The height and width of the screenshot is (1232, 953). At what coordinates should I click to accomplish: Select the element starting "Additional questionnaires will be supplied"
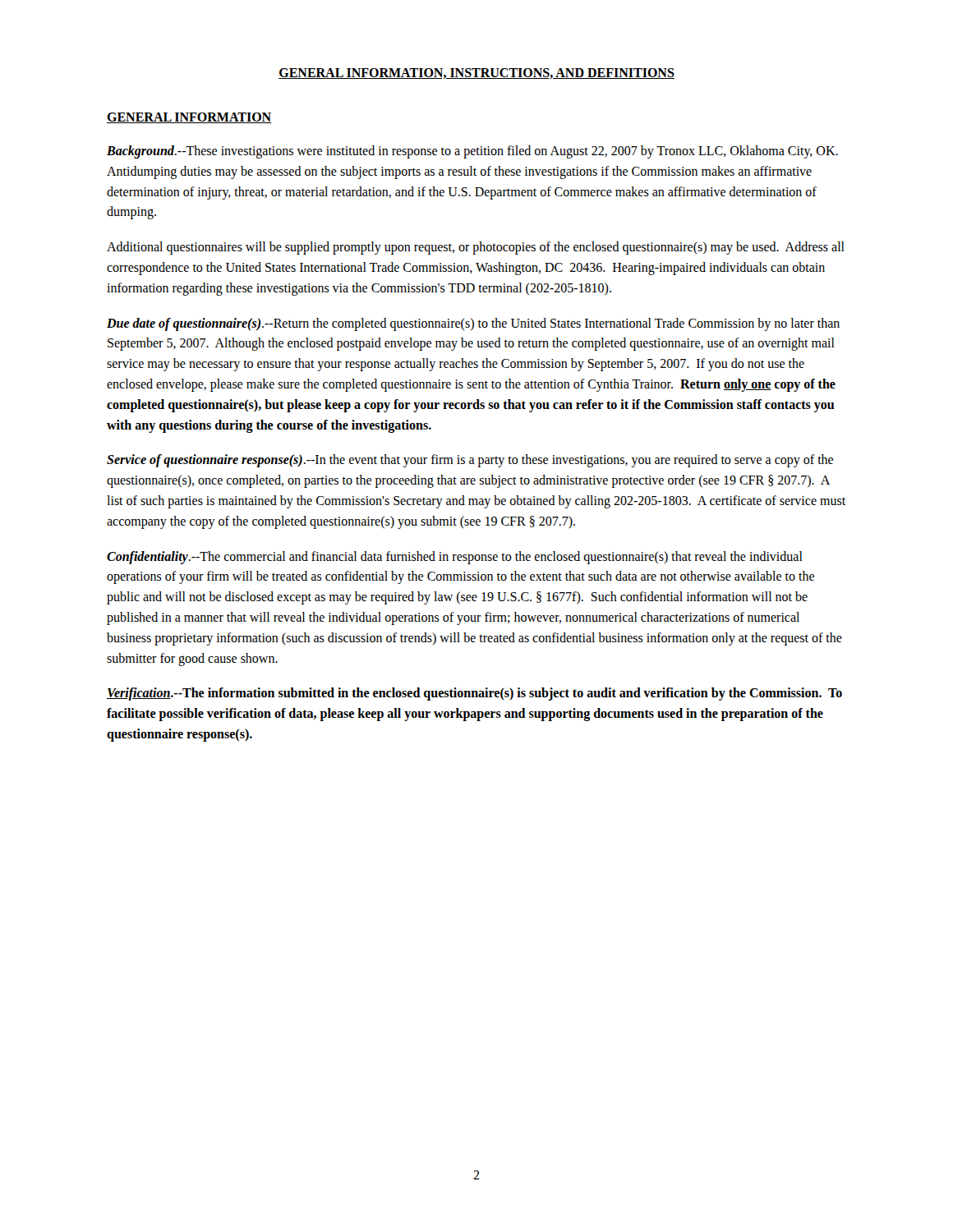tap(476, 267)
